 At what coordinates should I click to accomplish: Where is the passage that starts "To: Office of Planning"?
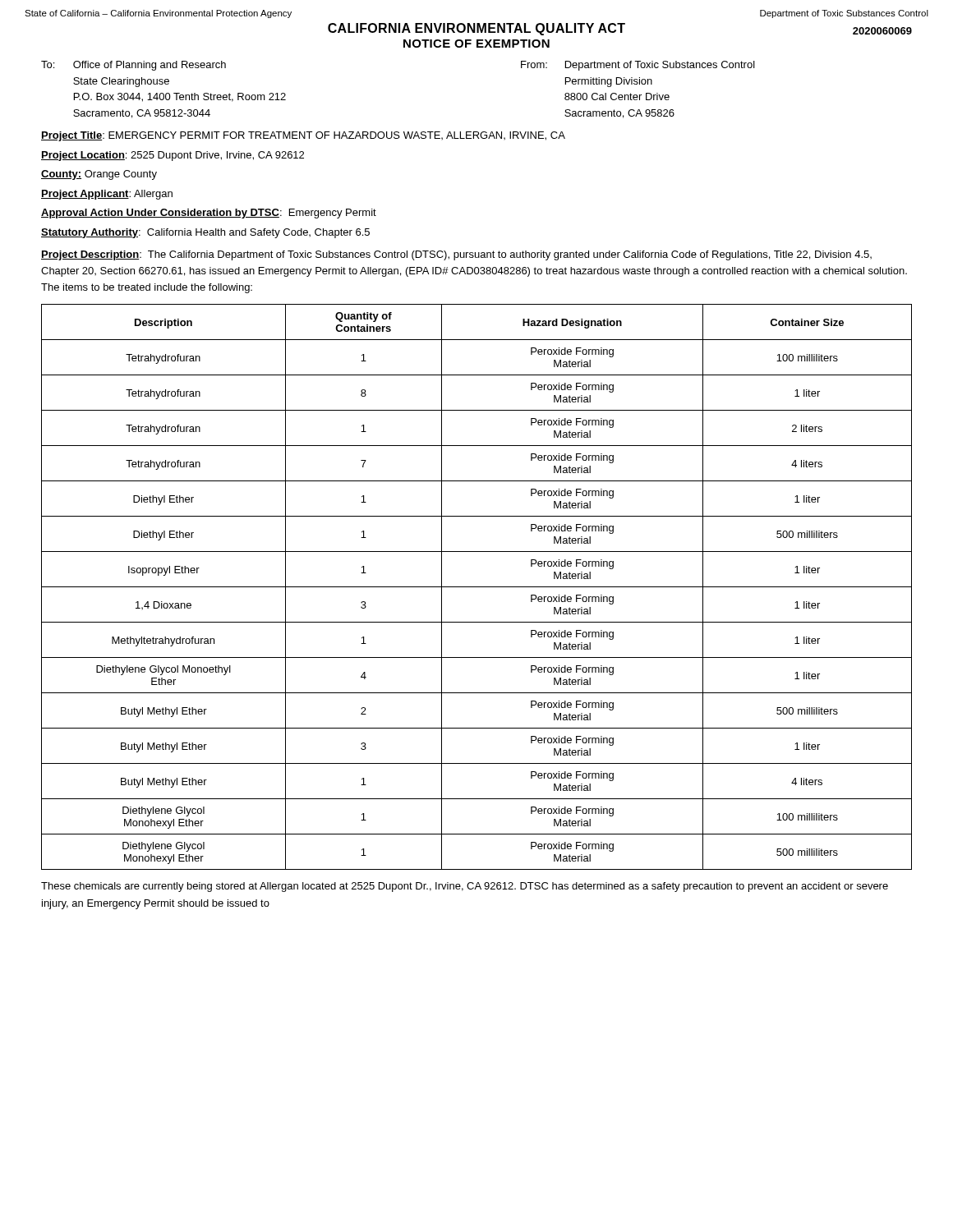[x=147, y=65]
